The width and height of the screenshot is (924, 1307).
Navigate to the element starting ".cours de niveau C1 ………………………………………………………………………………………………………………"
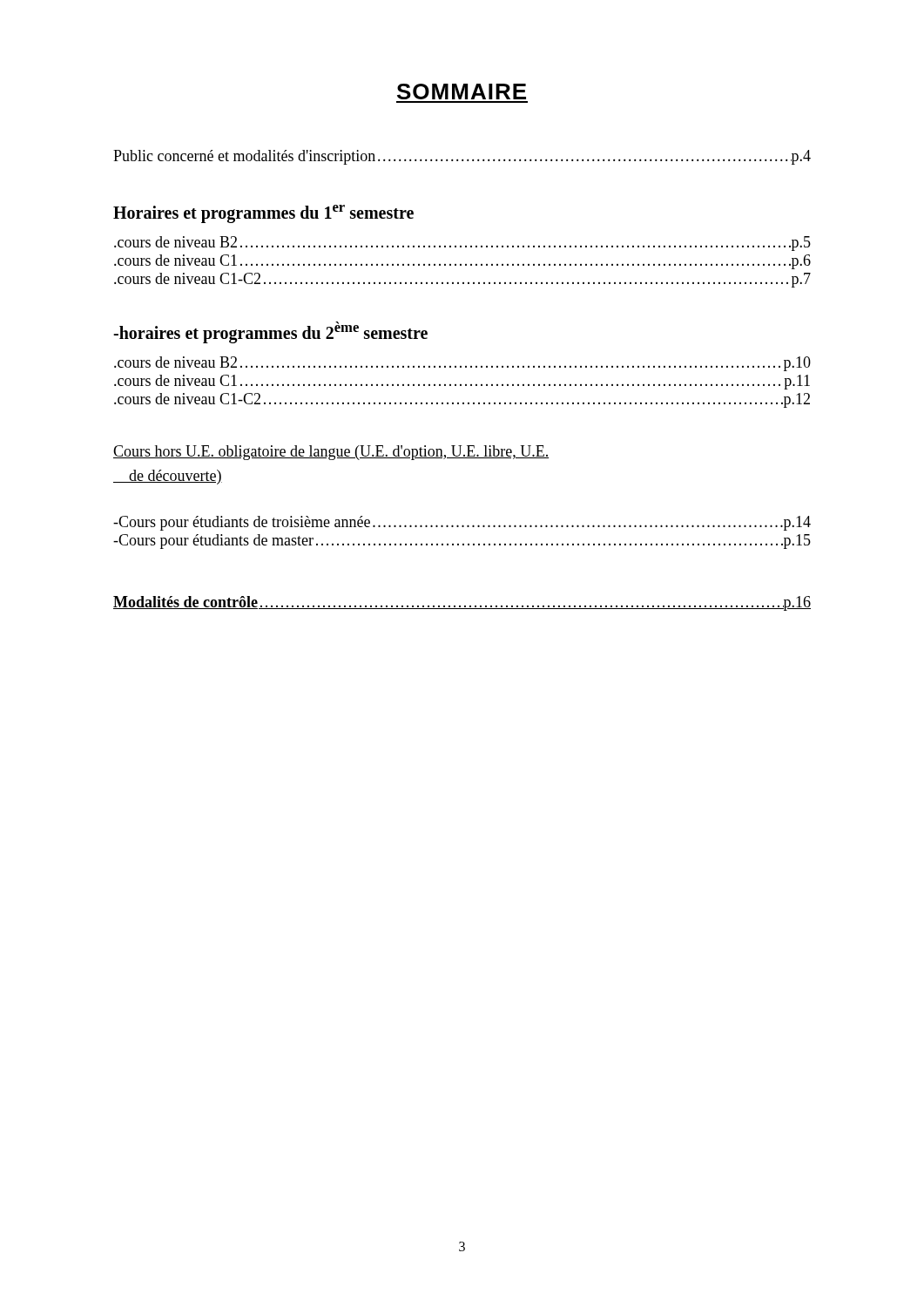pyautogui.click(x=462, y=382)
